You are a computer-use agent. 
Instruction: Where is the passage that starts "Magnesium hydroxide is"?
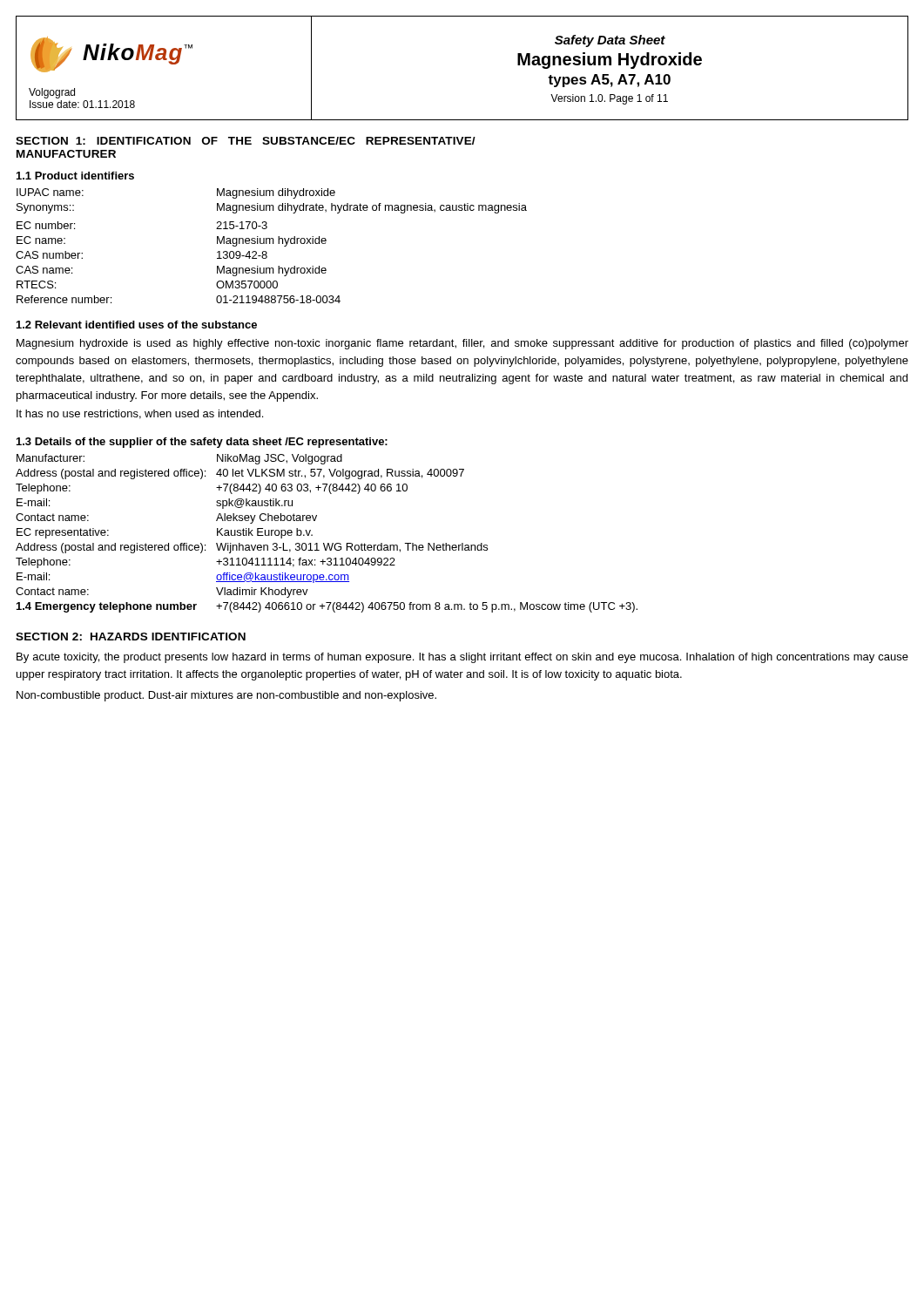[462, 378]
